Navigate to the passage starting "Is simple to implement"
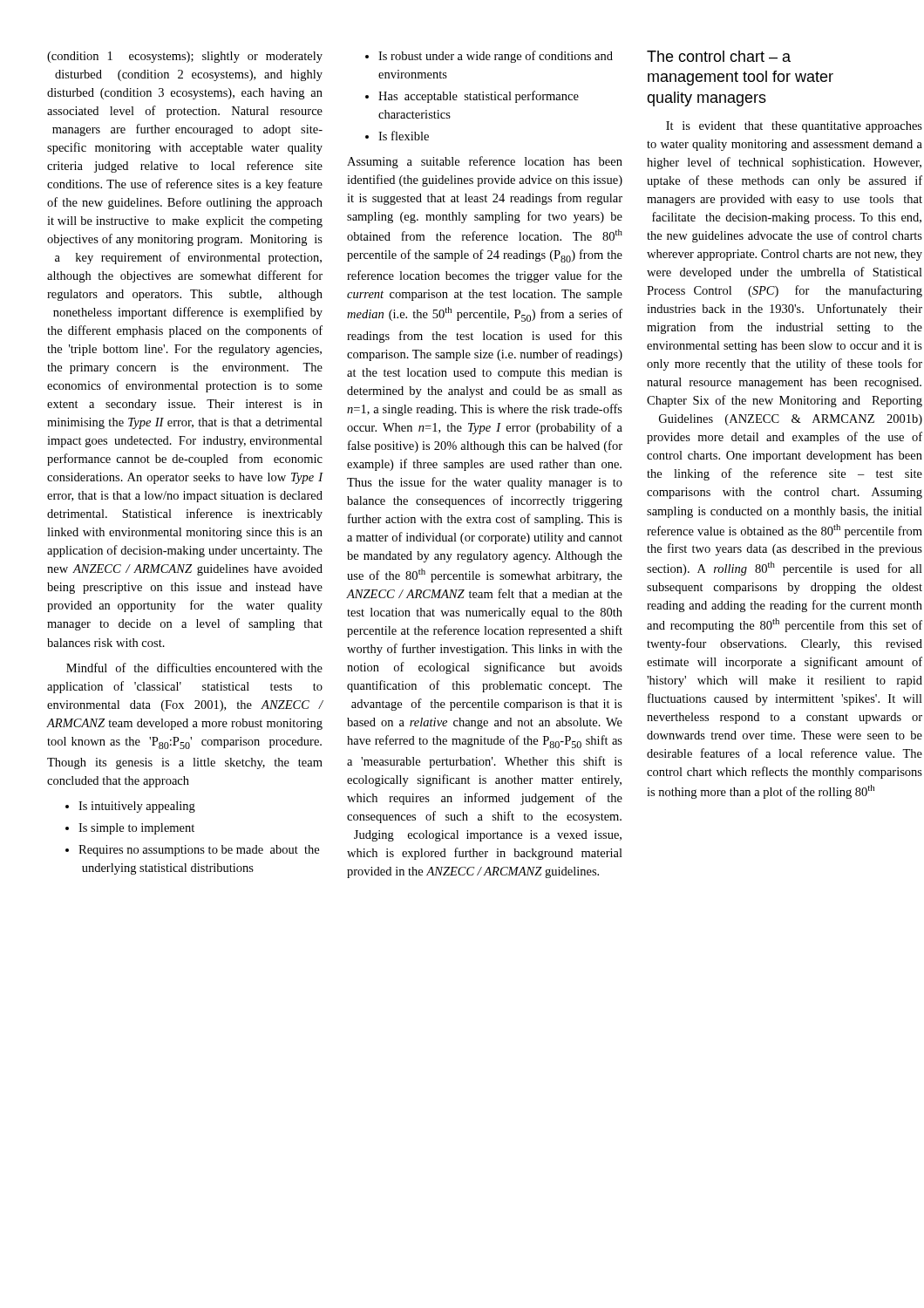Screen dimensions: 1308x924 pos(193,828)
